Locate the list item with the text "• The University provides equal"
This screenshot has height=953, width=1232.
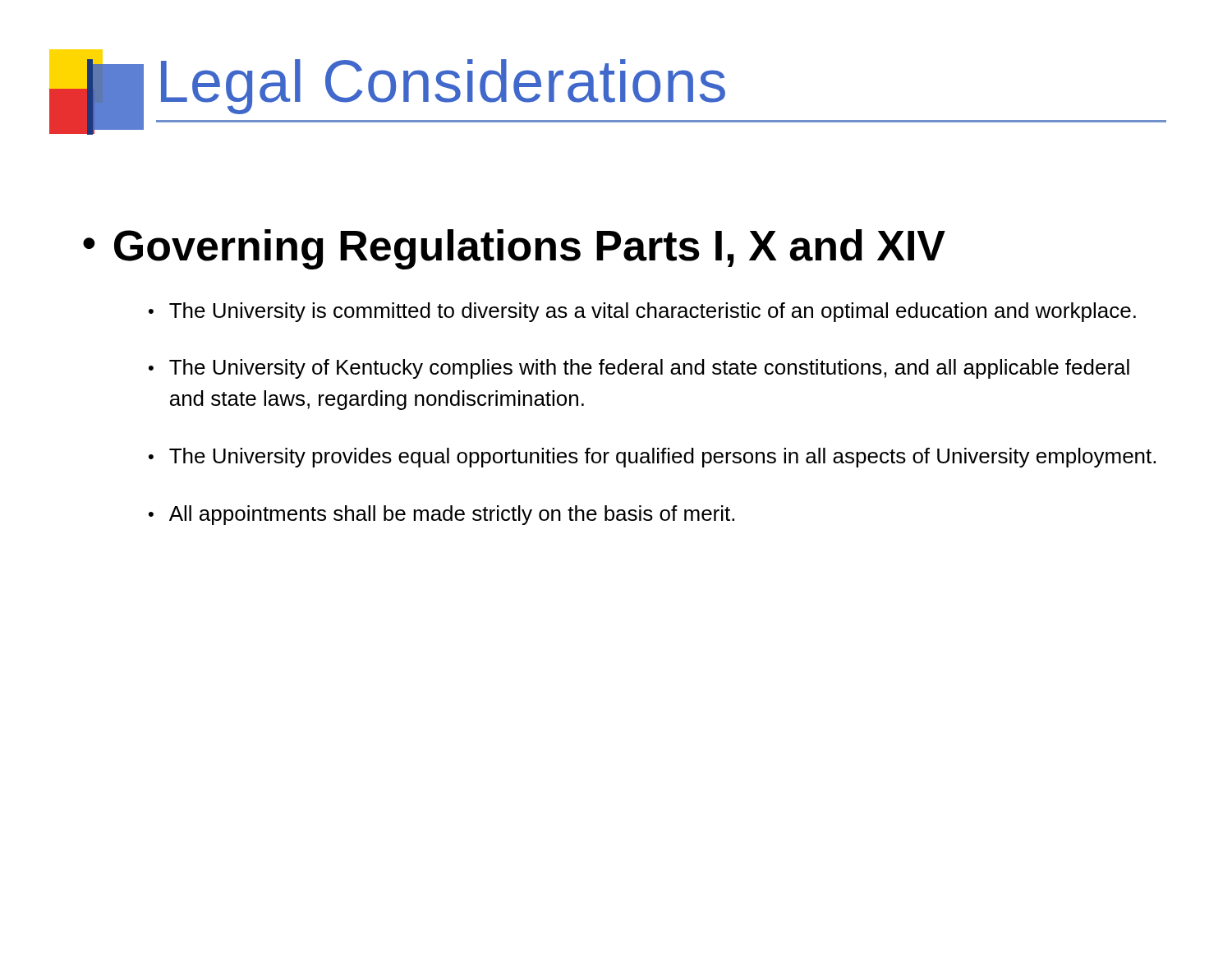click(653, 457)
